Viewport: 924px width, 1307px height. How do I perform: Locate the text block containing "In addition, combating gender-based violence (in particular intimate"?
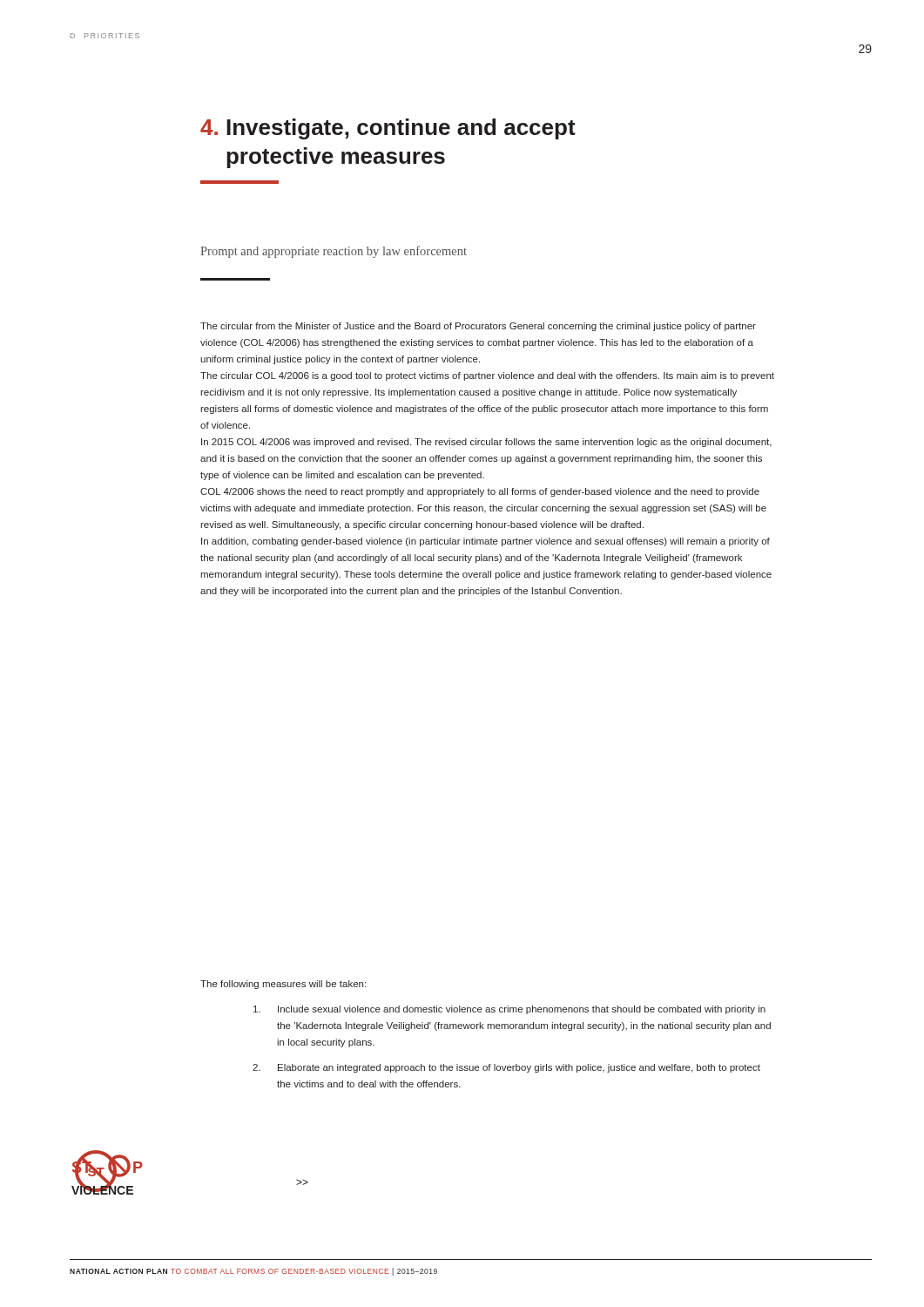[x=488, y=566]
